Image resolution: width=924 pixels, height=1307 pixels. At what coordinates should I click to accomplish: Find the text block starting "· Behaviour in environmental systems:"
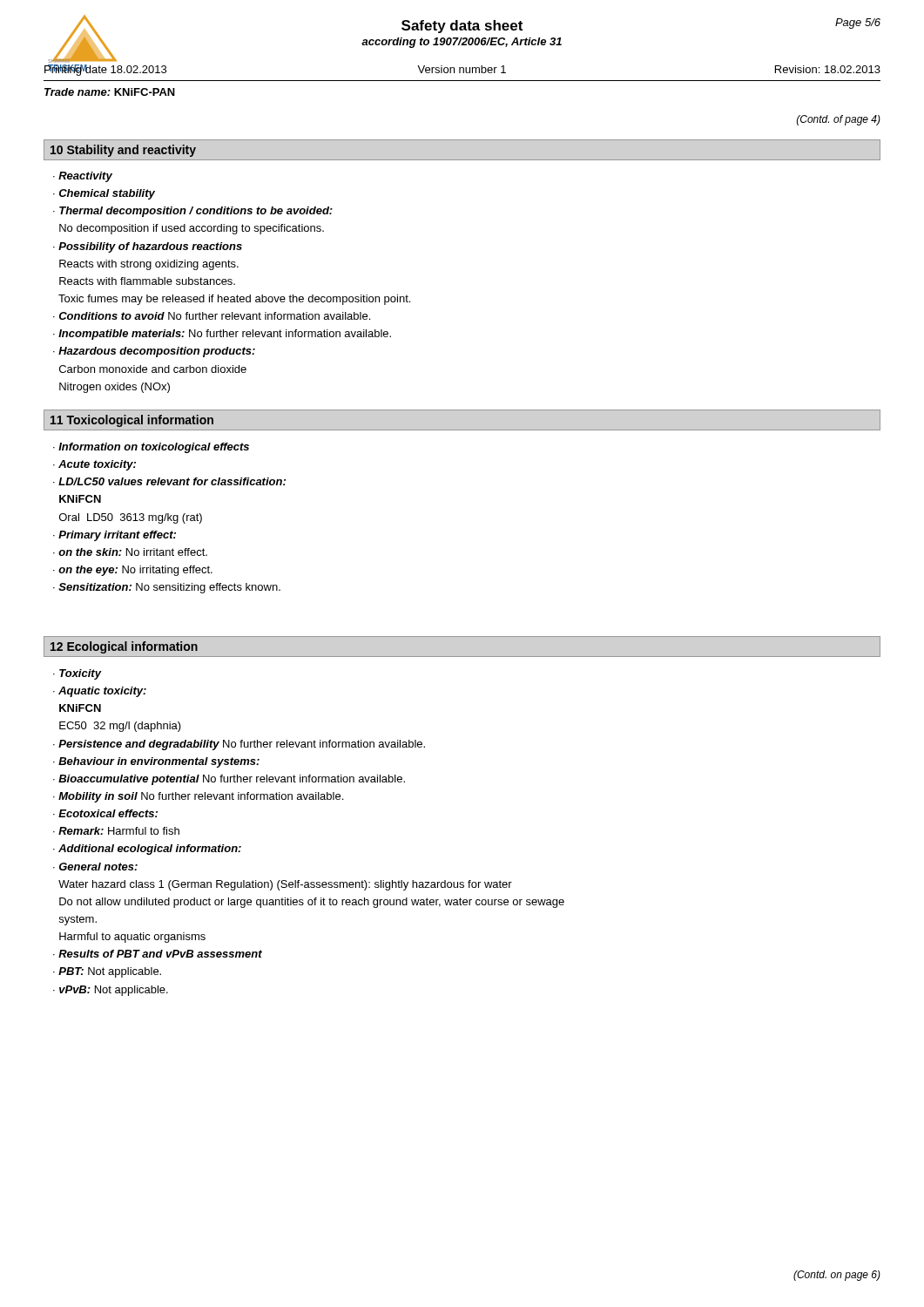(156, 761)
